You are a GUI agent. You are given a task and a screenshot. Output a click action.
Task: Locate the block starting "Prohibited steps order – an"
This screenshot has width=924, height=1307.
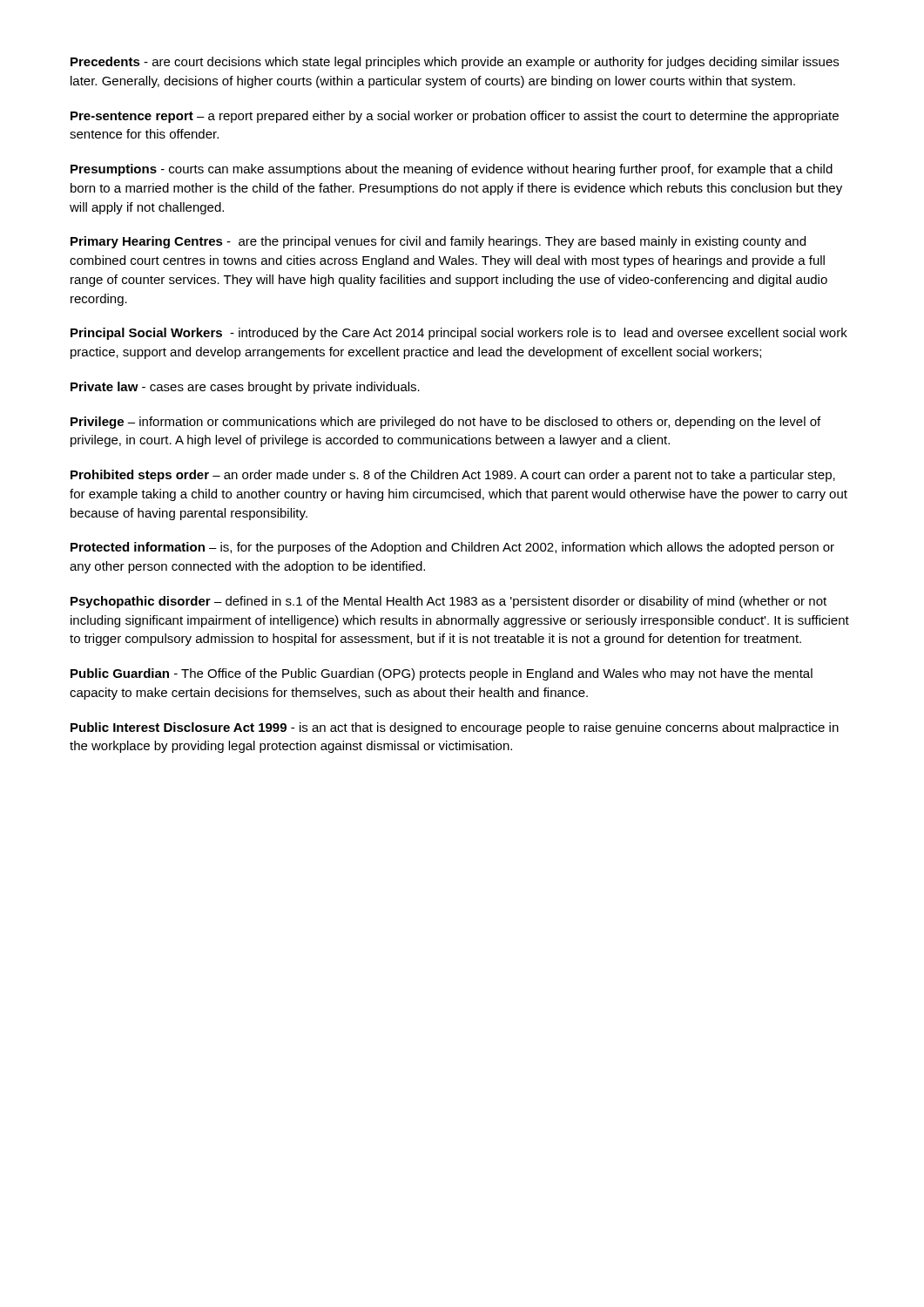click(458, 493)
